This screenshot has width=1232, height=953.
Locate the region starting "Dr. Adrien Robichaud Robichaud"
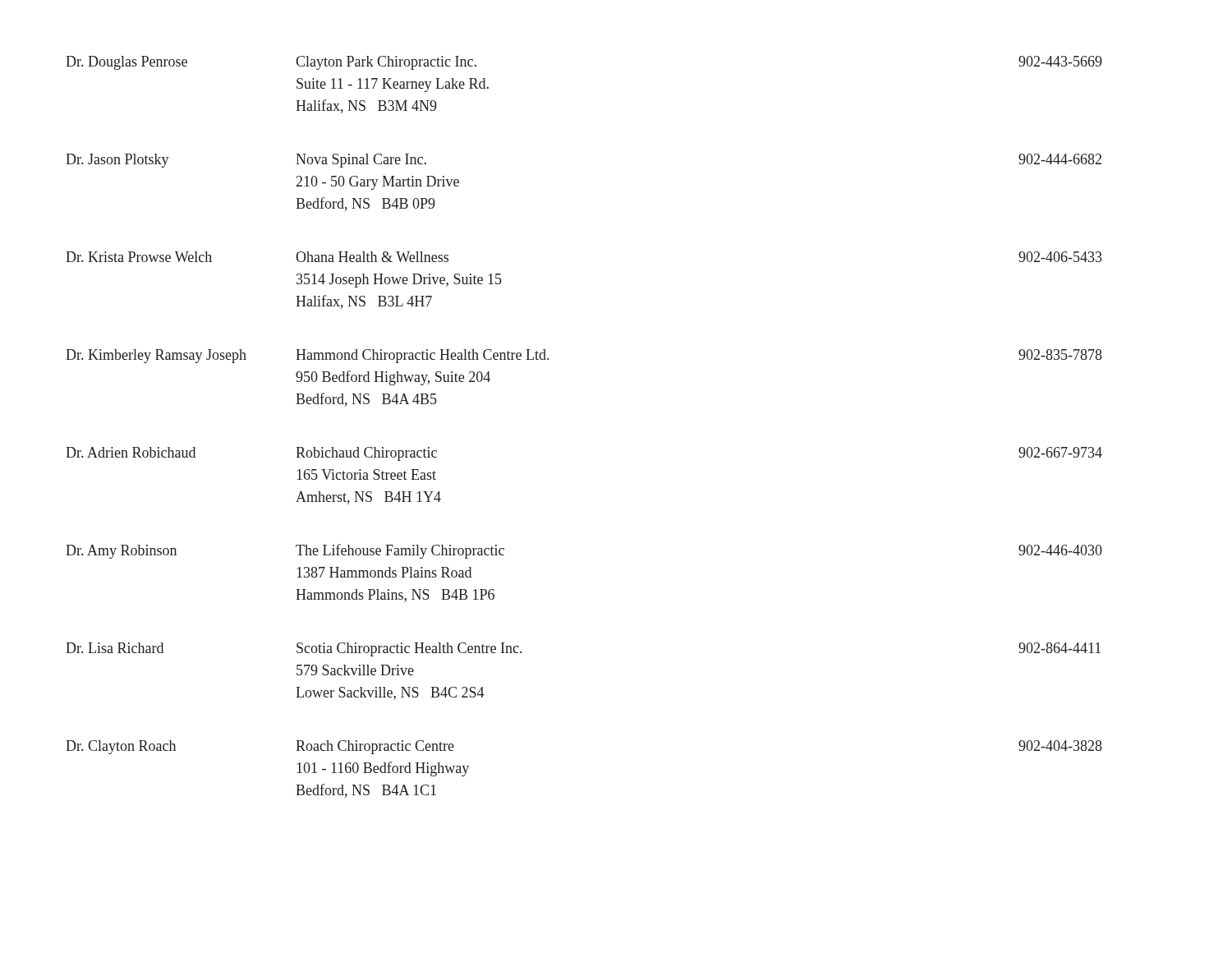tap(143, 454)
